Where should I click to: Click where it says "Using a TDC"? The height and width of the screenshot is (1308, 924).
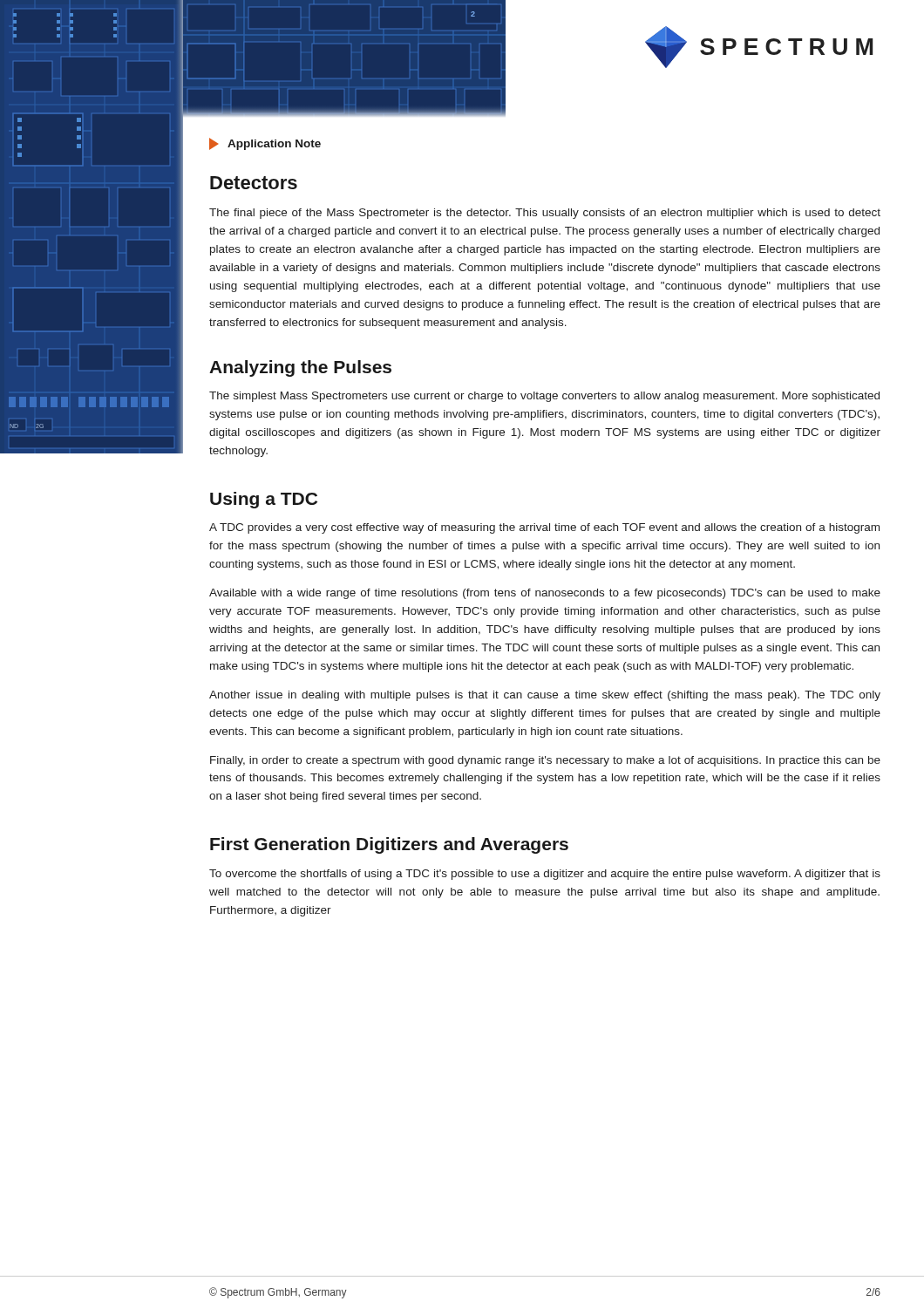point(264,500)
